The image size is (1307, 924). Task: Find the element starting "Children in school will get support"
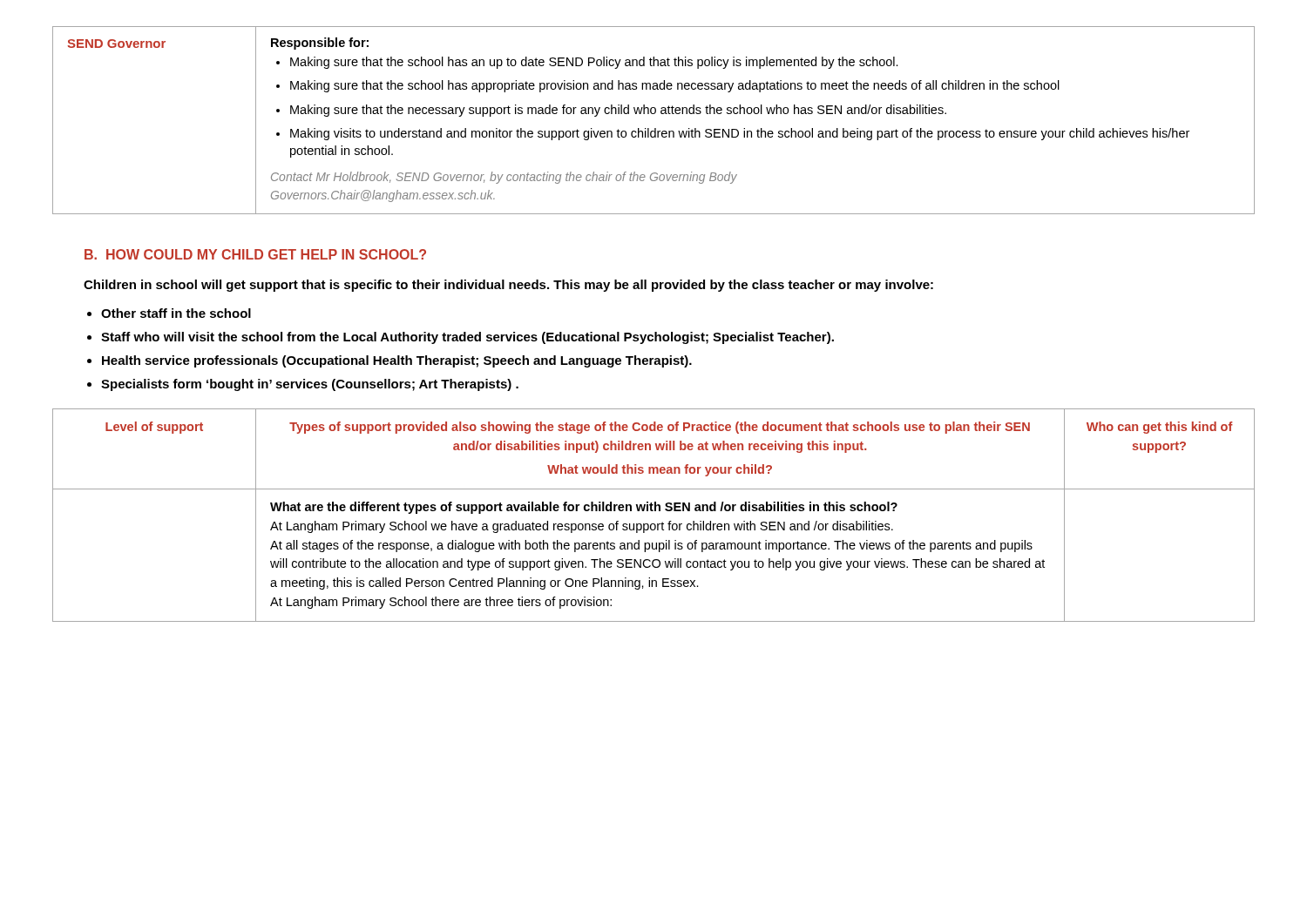tap(509, 285)
